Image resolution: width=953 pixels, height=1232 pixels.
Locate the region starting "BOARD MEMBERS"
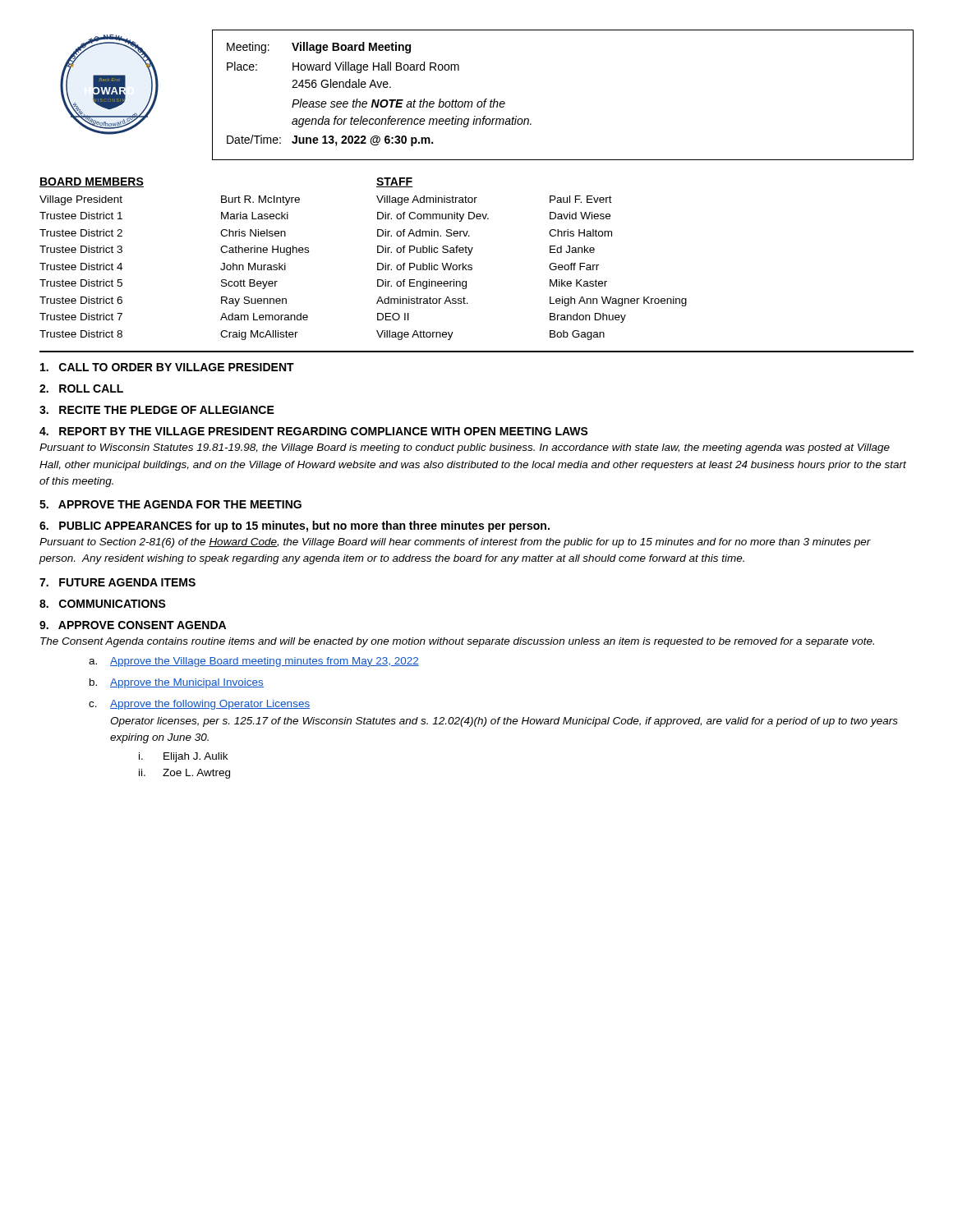coord(92,181)
